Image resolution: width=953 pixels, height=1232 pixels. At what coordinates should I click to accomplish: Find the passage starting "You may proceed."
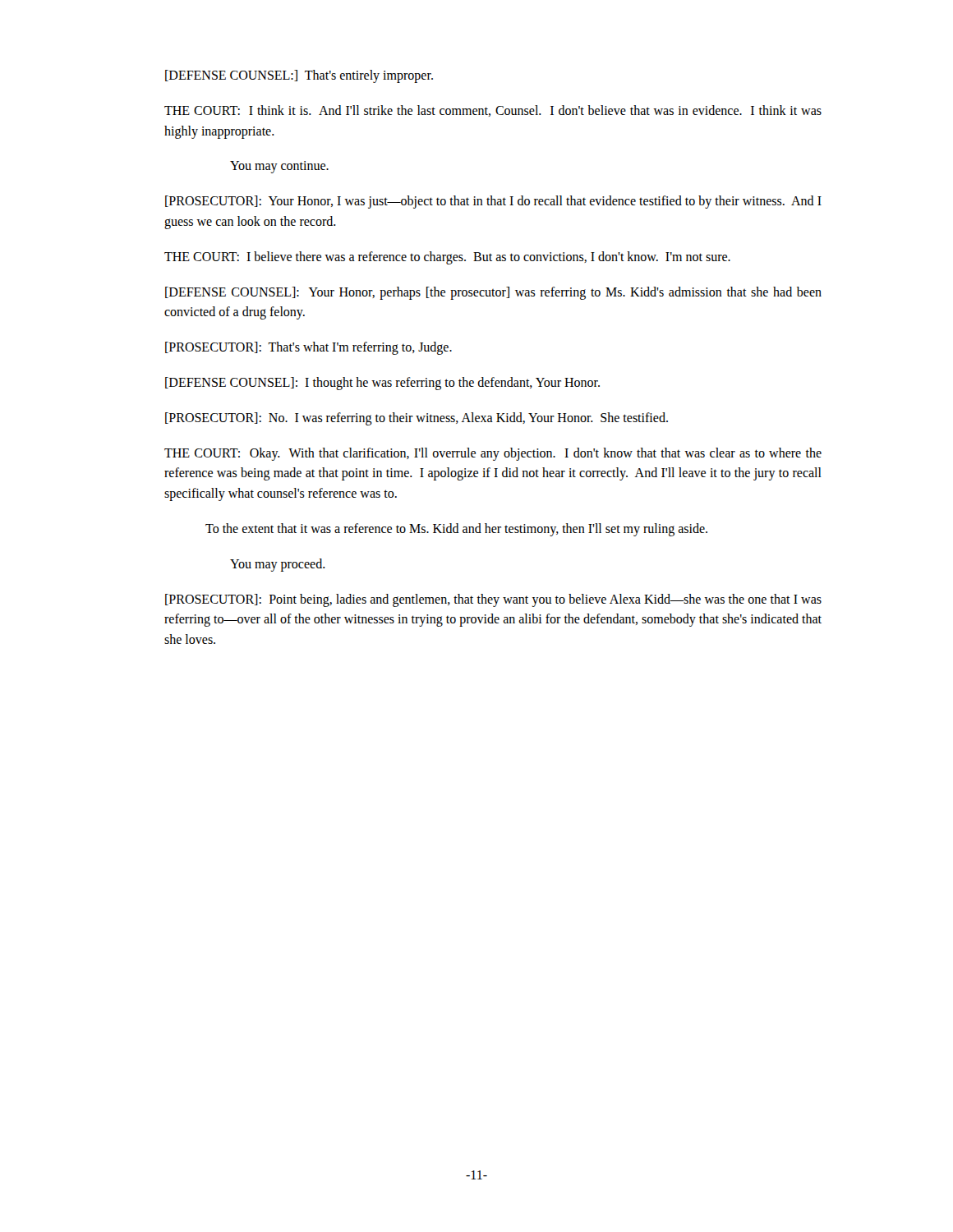click(278, 564)
